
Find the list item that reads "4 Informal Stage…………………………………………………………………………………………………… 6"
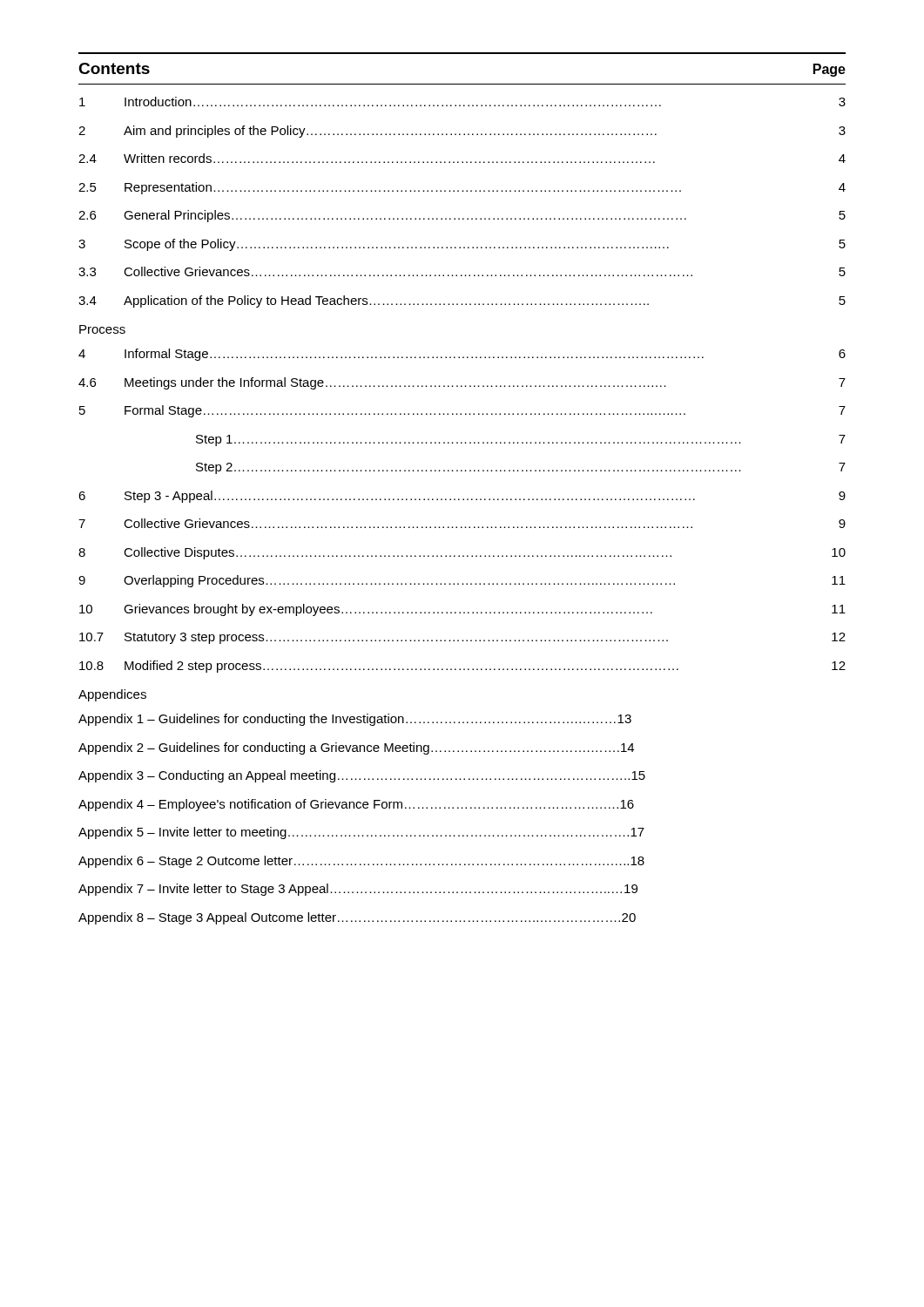coord(462,354)
